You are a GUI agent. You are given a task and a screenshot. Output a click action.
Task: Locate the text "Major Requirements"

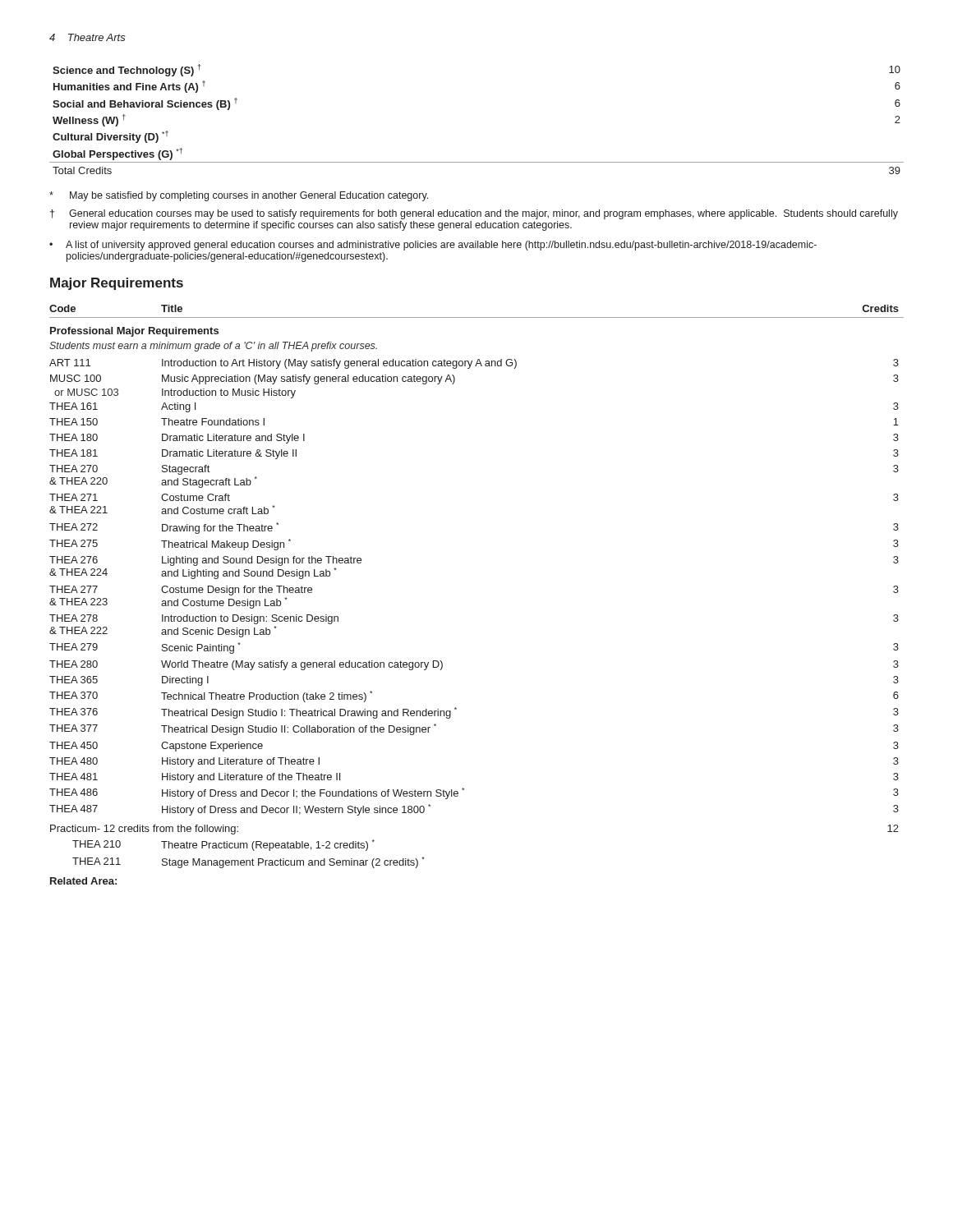click(x=116, y=283)
